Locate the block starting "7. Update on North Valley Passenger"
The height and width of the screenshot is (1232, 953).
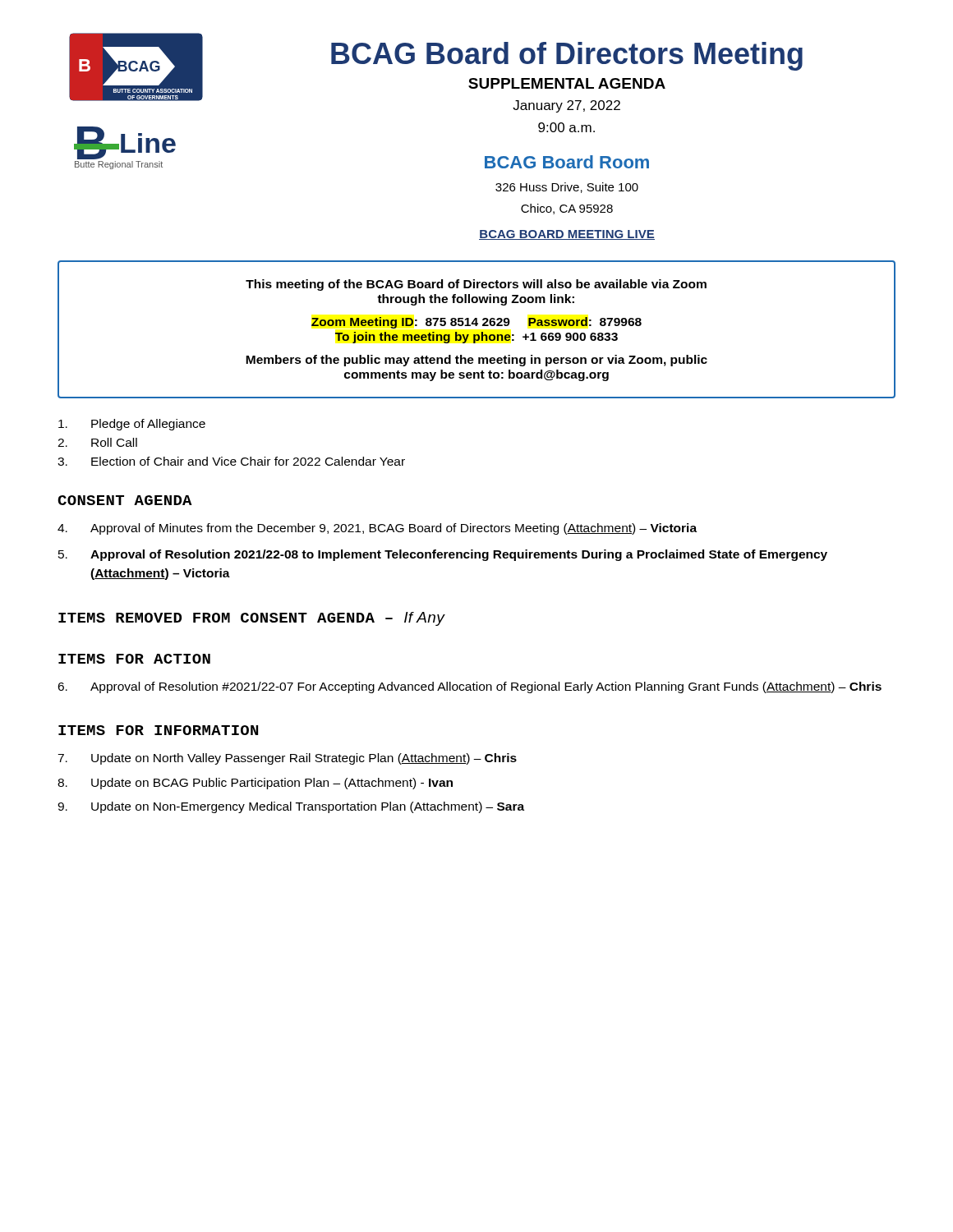pos(287,758)
